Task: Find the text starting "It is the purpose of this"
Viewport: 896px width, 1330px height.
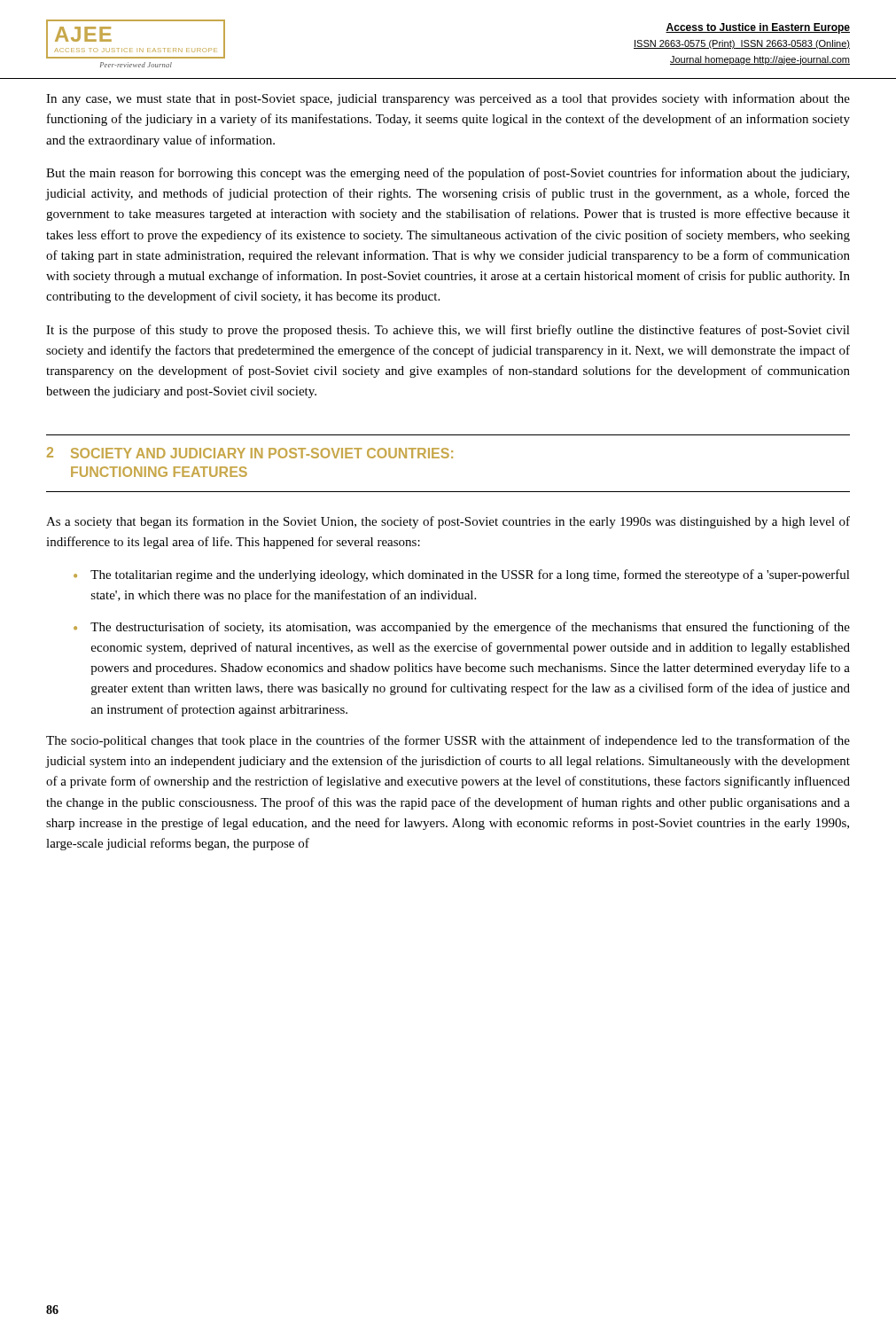Action: coord(448,360)
